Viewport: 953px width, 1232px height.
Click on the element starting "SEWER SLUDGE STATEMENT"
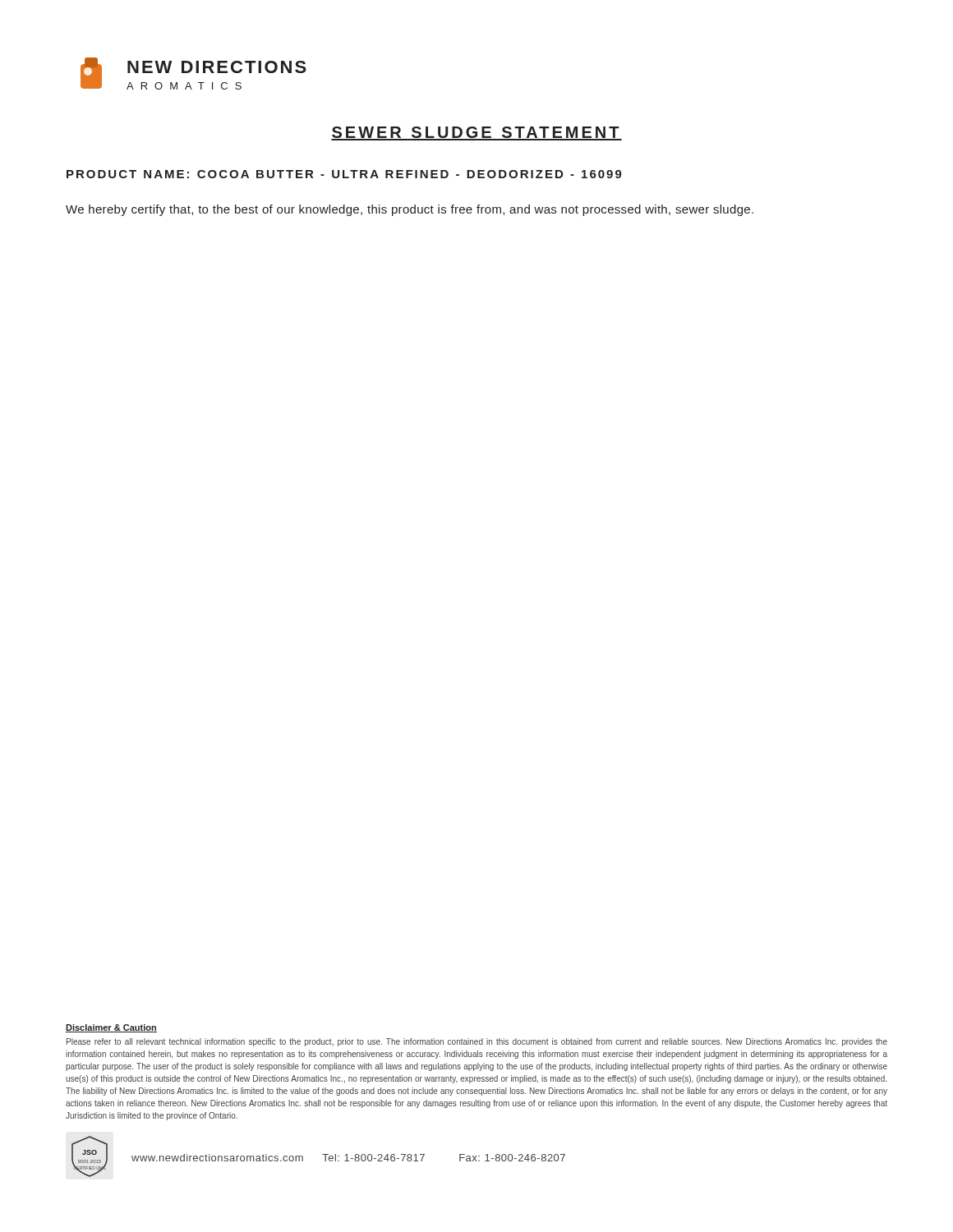pos(476,133)
